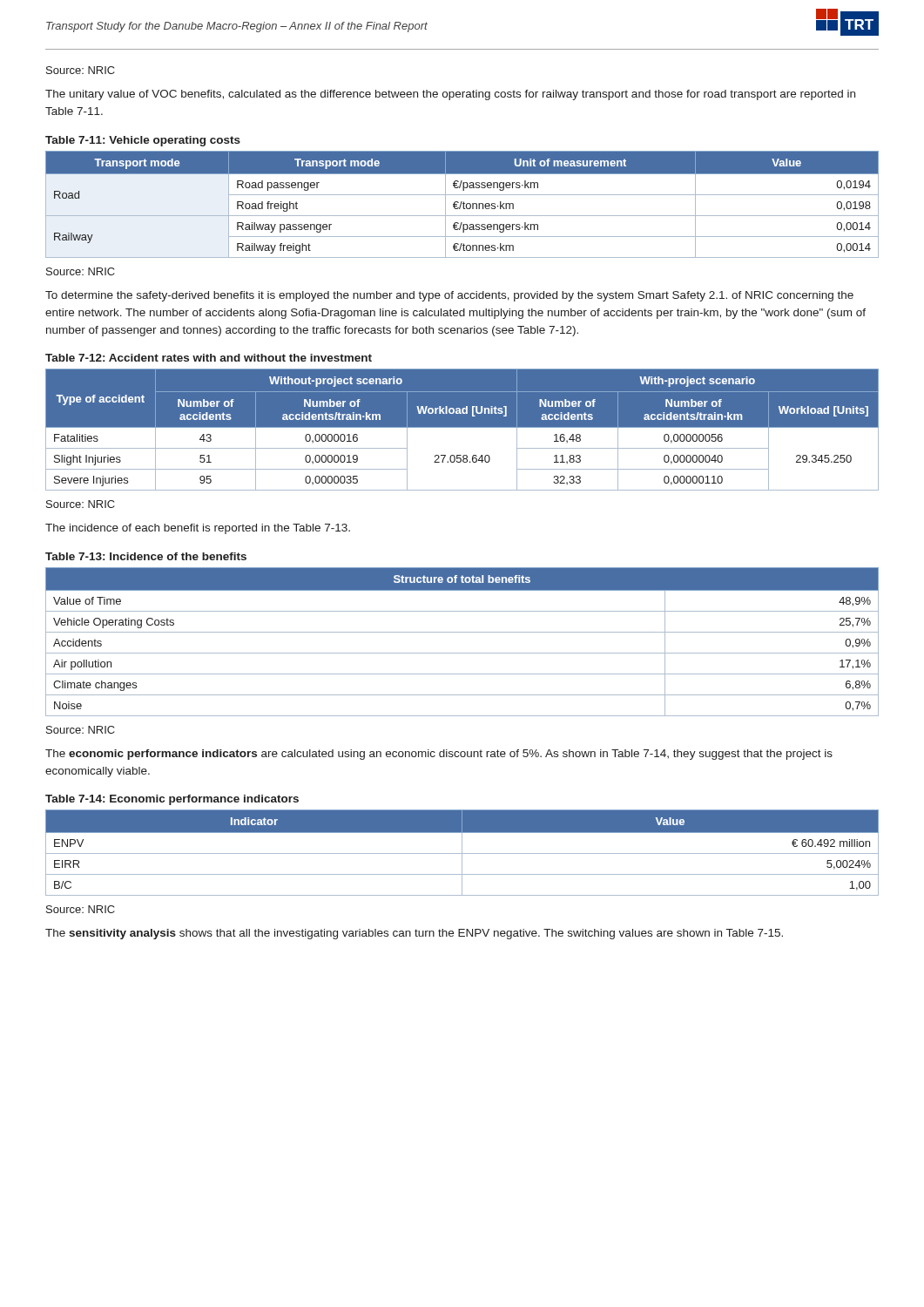Find the block on this page that starts "The incidence of each benefit"

(198, 528)
